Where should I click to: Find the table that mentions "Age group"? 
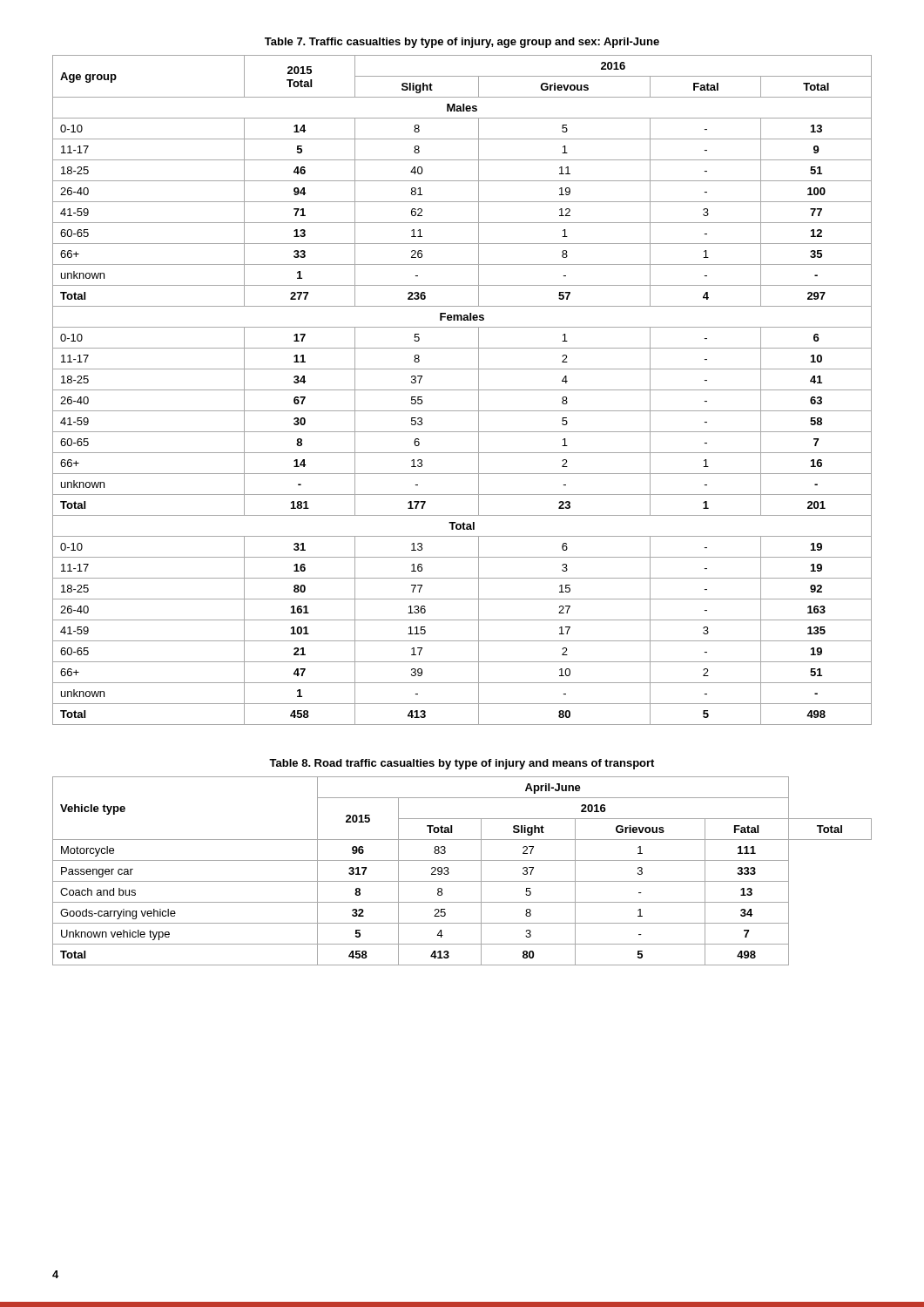[462, 390]
